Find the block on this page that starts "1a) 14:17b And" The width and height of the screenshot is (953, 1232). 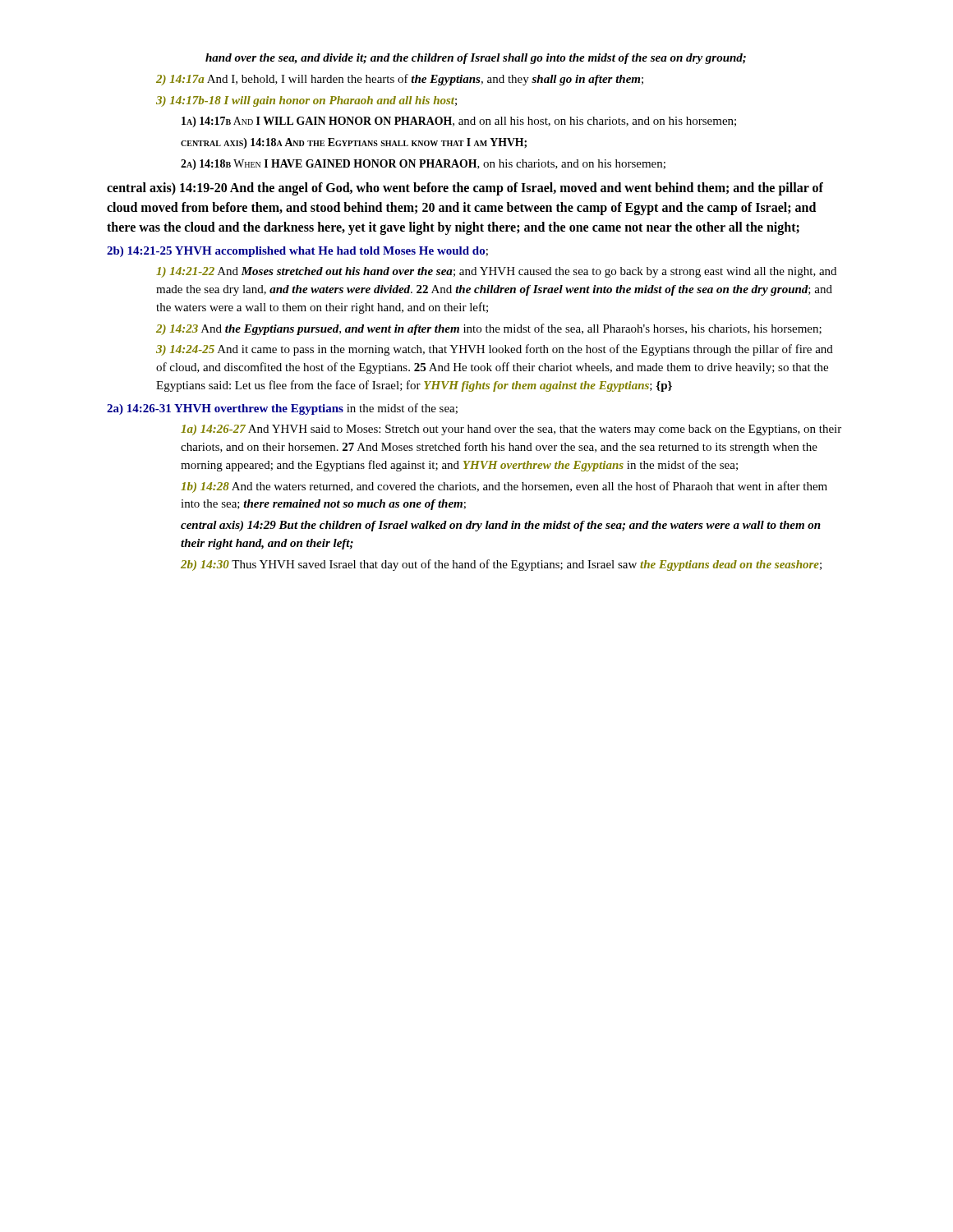click(459, 121)
